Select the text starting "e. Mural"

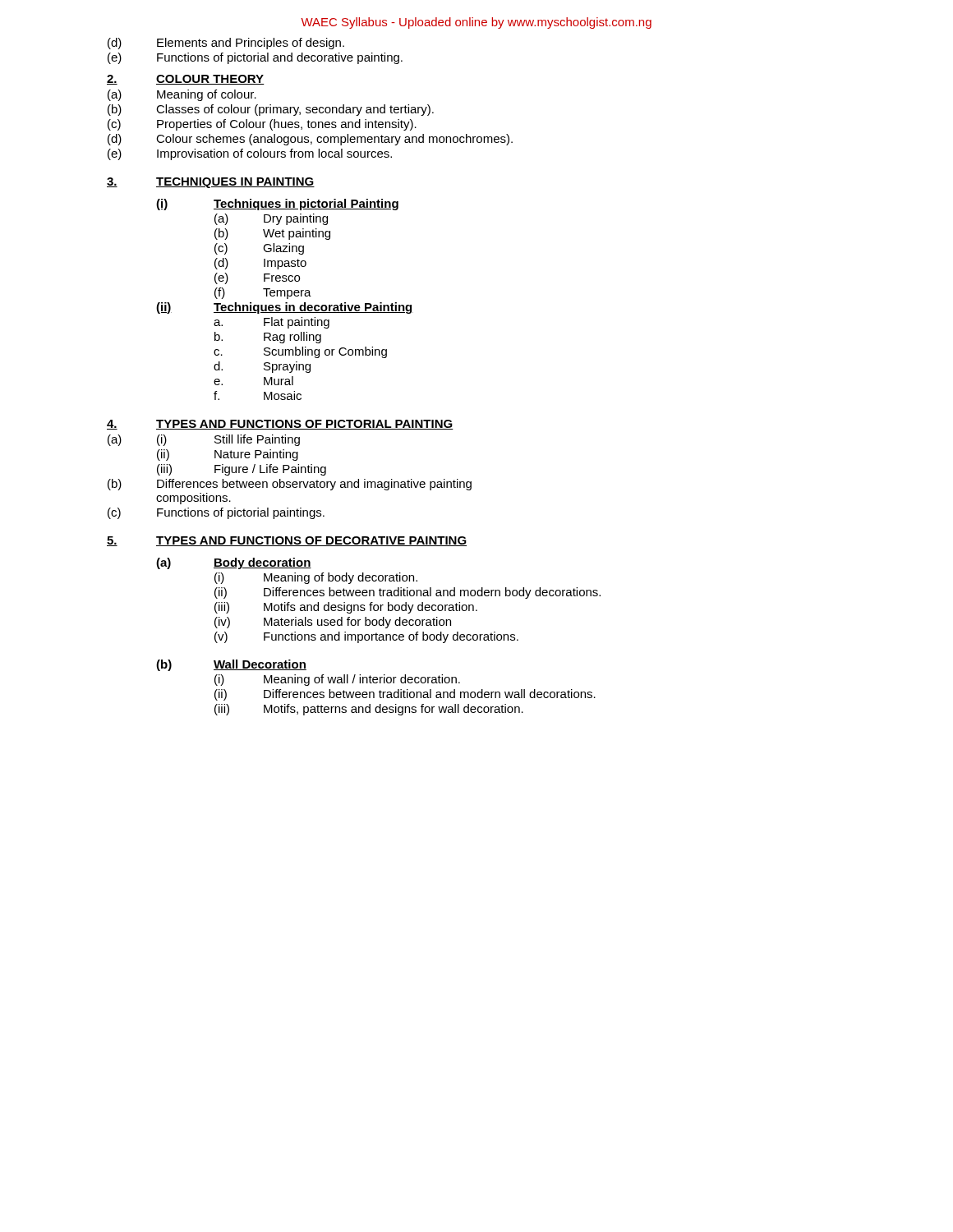tap(216, 382)
